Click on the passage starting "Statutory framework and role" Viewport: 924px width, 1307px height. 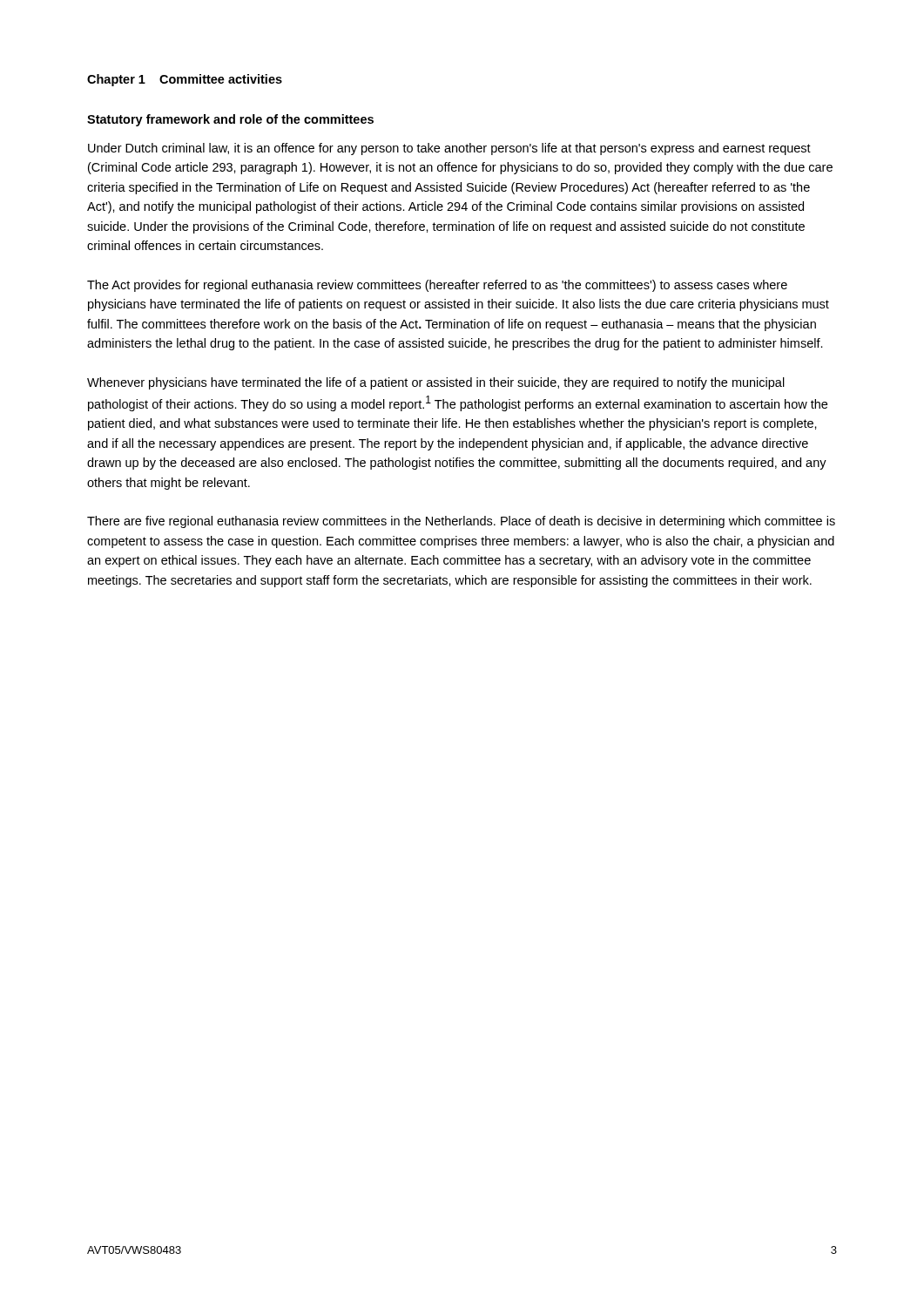point(231,120)
